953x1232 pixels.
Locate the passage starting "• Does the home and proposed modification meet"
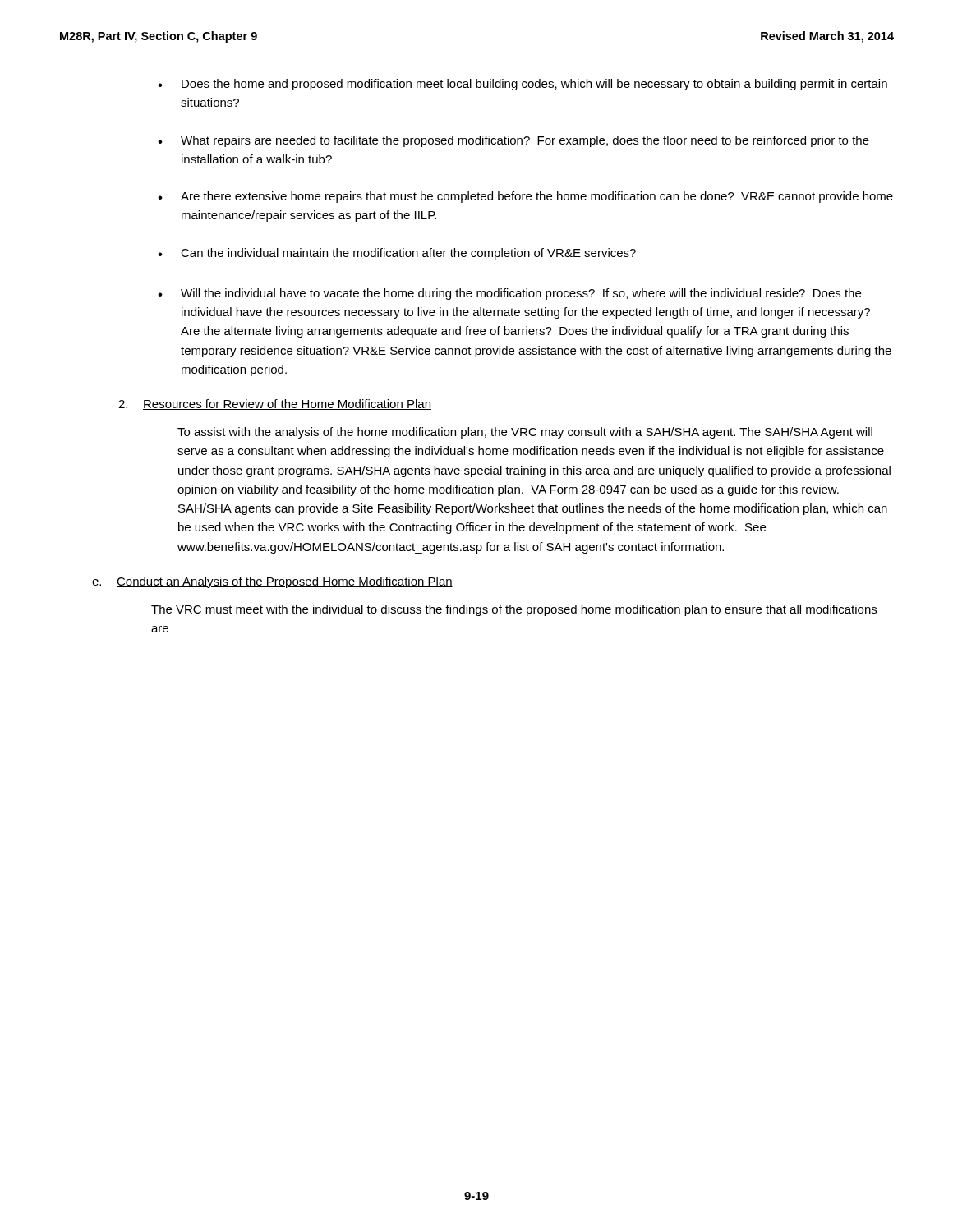[526, 93]
